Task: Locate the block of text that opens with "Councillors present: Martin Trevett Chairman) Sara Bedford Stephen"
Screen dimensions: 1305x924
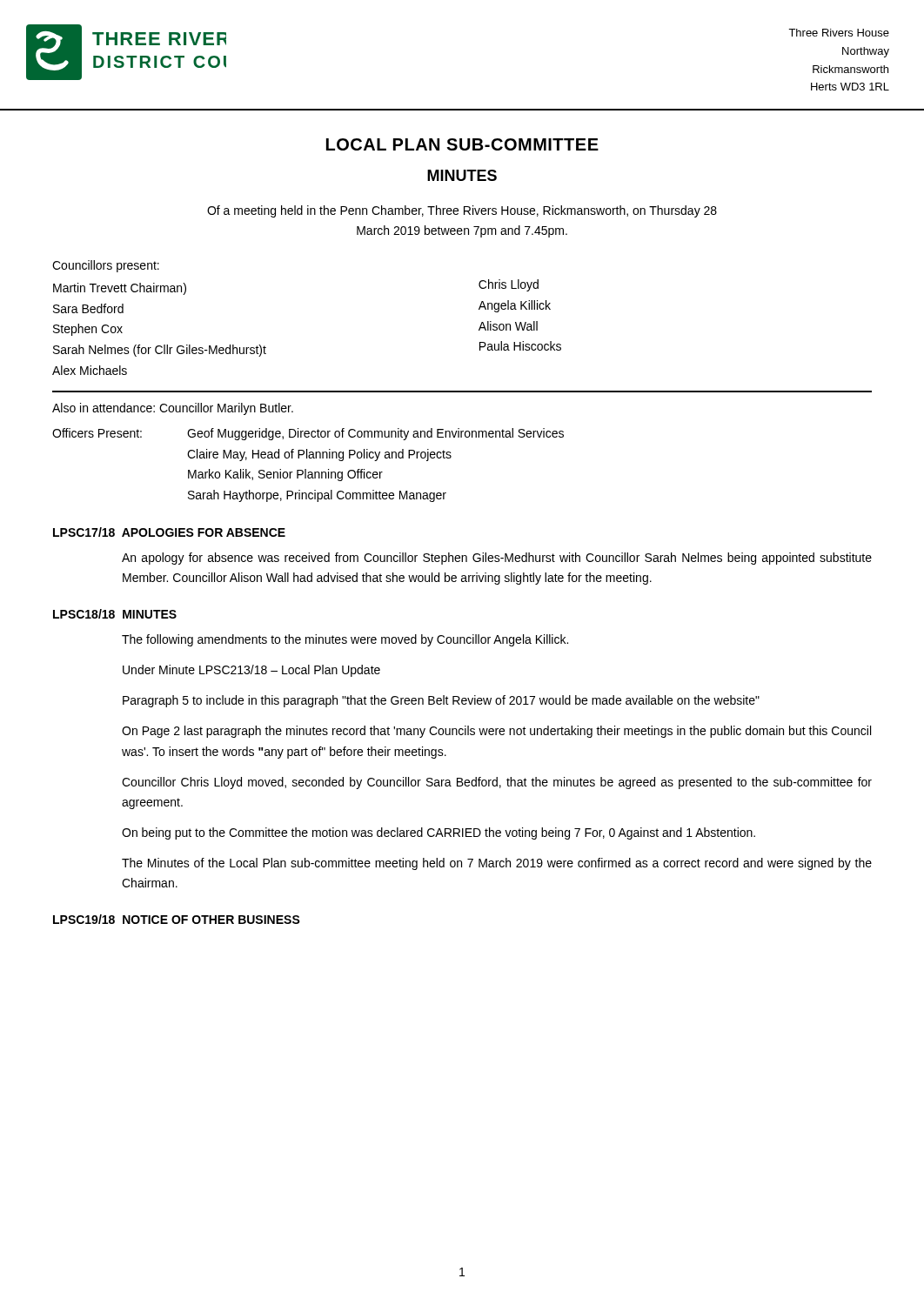Action: tap(106, 266)
